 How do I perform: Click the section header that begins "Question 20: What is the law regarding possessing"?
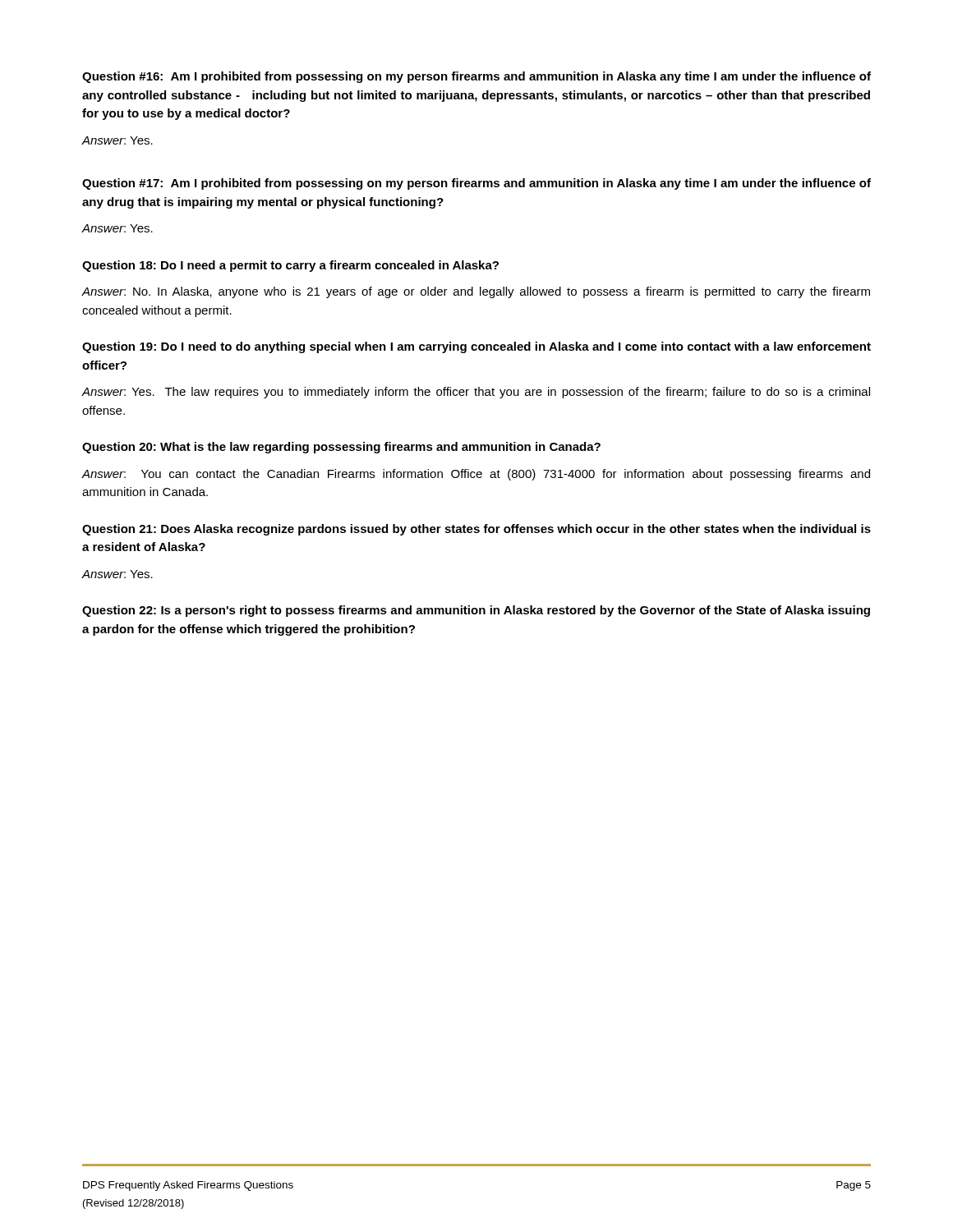(x=342, y=446)
